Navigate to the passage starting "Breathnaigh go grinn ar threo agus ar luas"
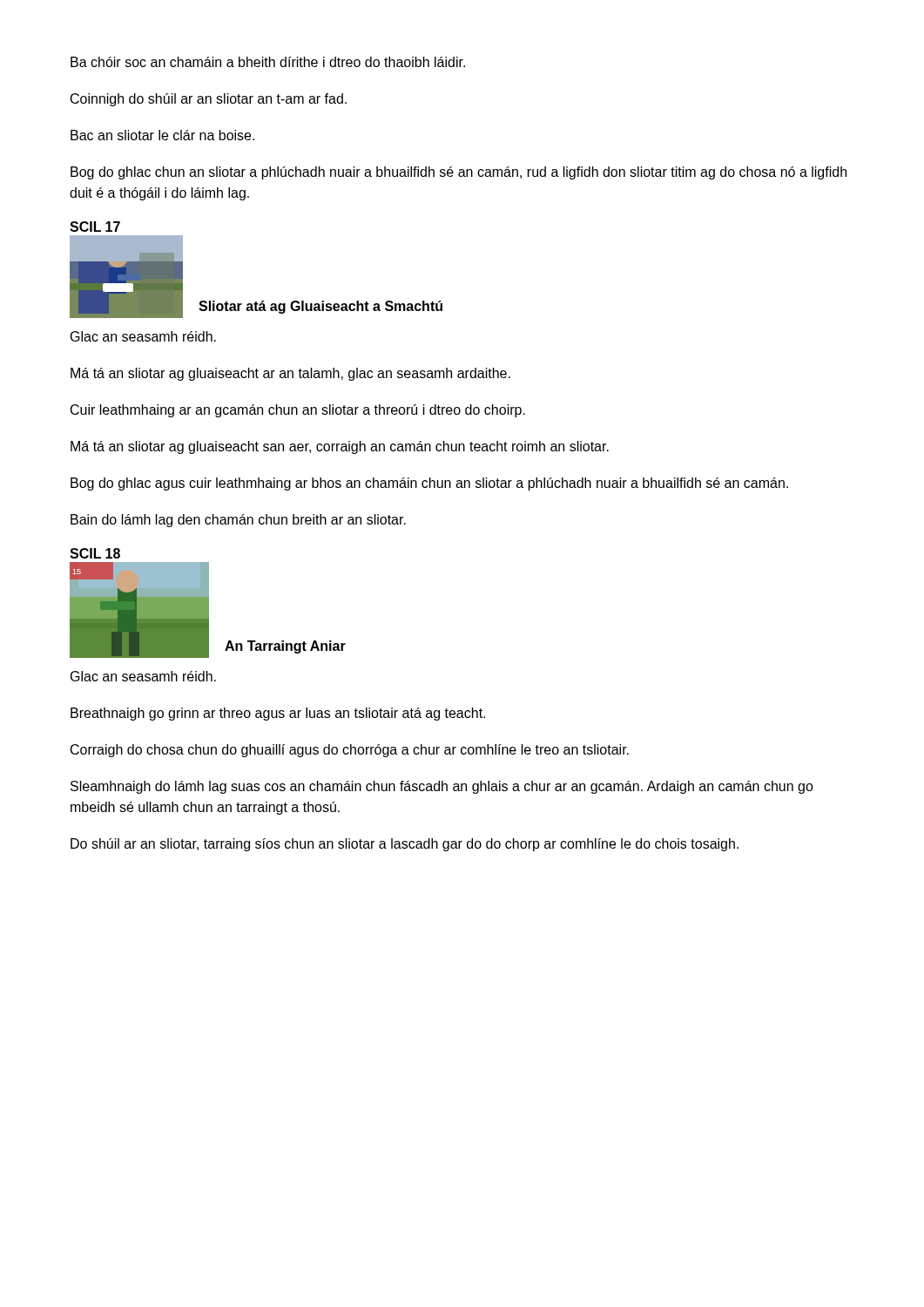924x1307 pixels. coord(278,713)
